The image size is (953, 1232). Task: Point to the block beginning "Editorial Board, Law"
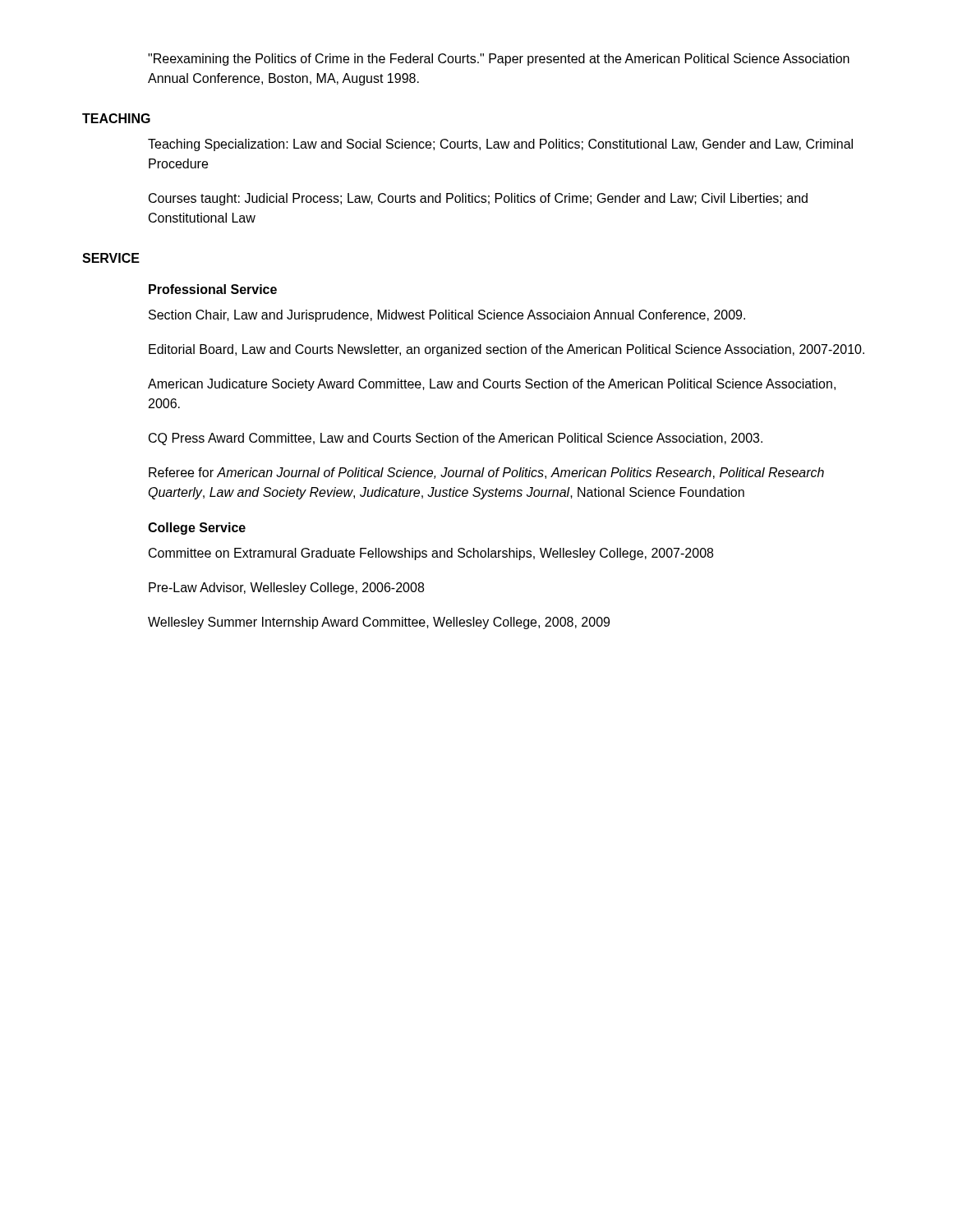tap(507, 349)
